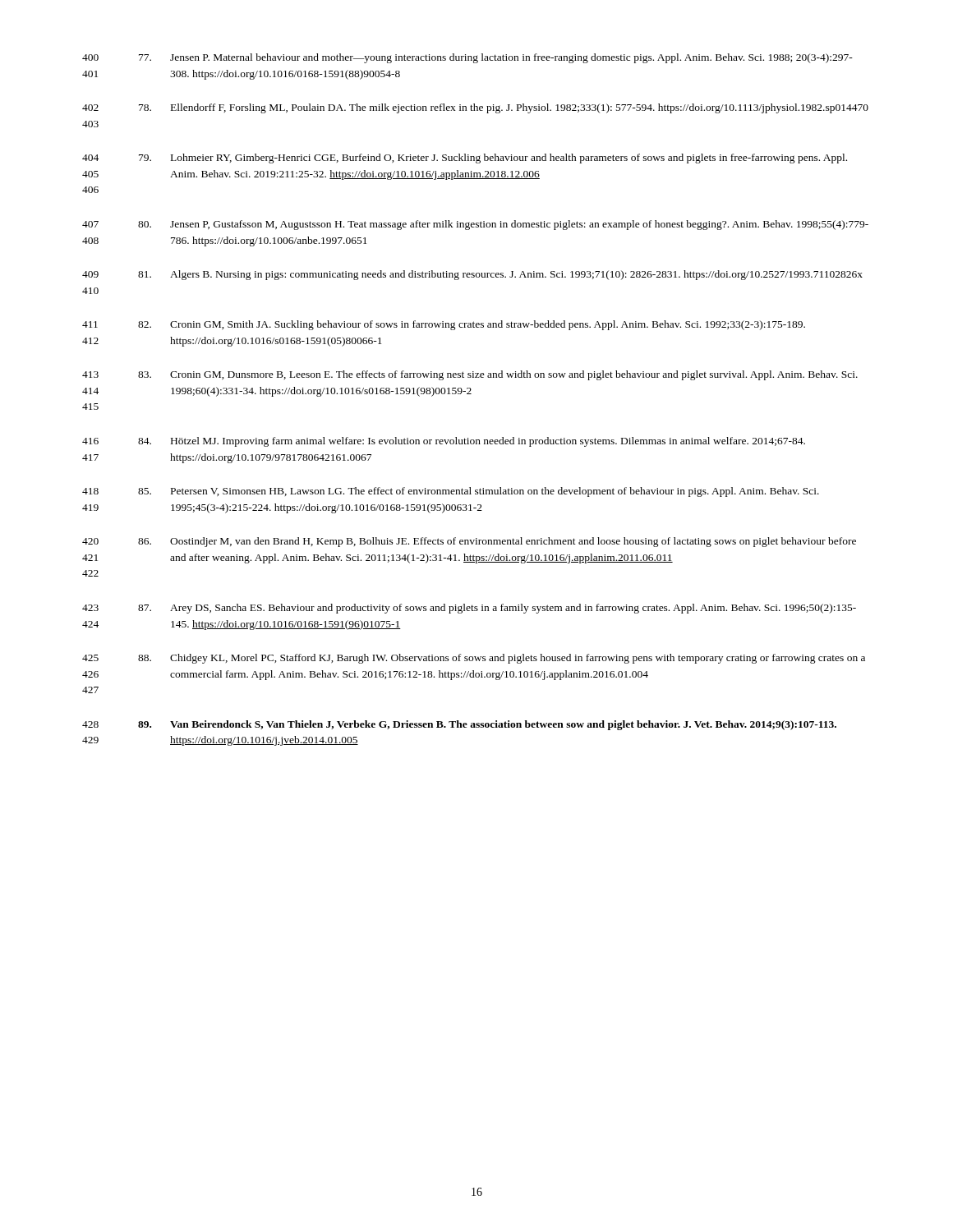Select the list item that reads "418 419 85. Petersen V, Simonsen HB,"

476,499
